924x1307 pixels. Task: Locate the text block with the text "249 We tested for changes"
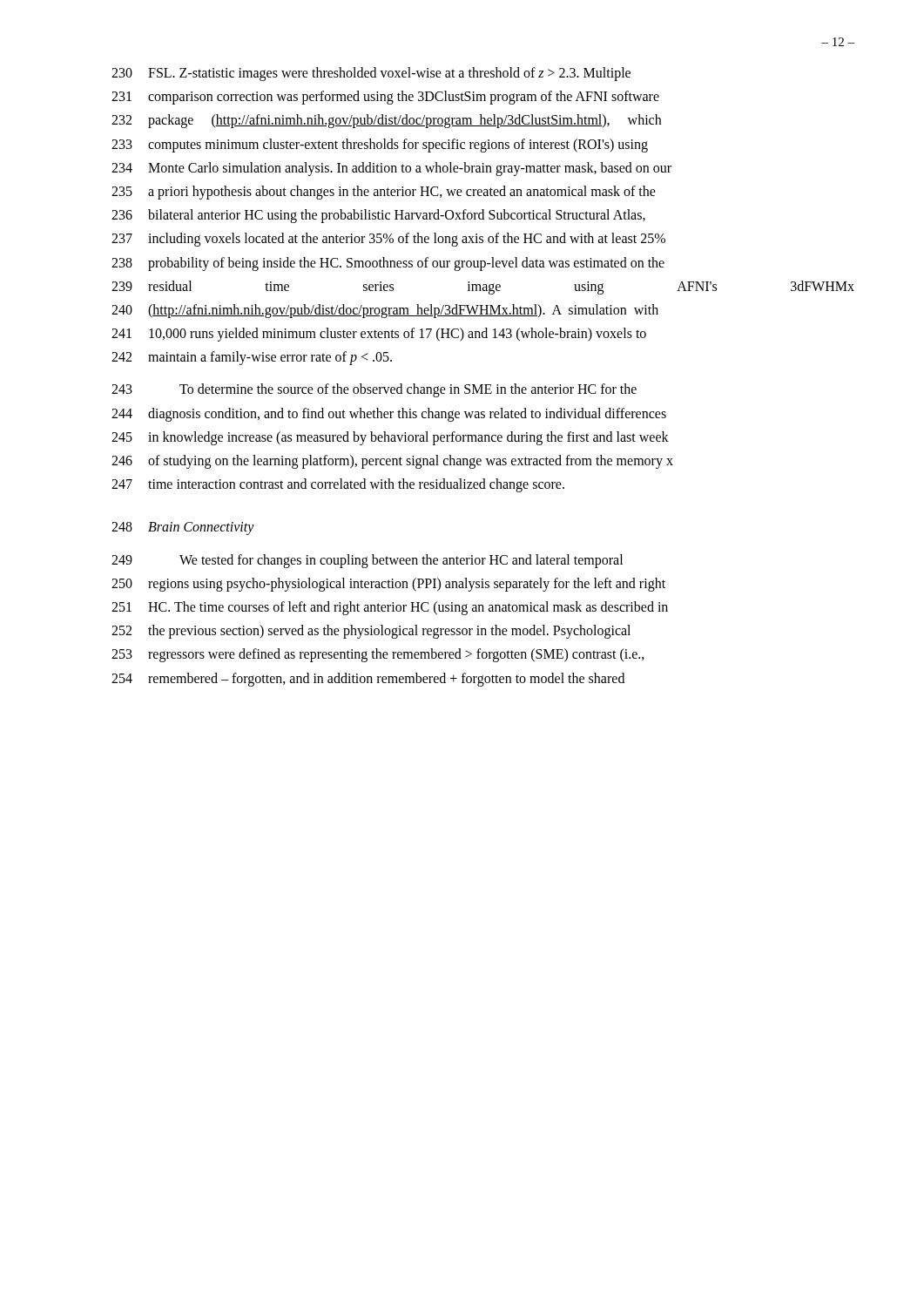tap(471, 619)
